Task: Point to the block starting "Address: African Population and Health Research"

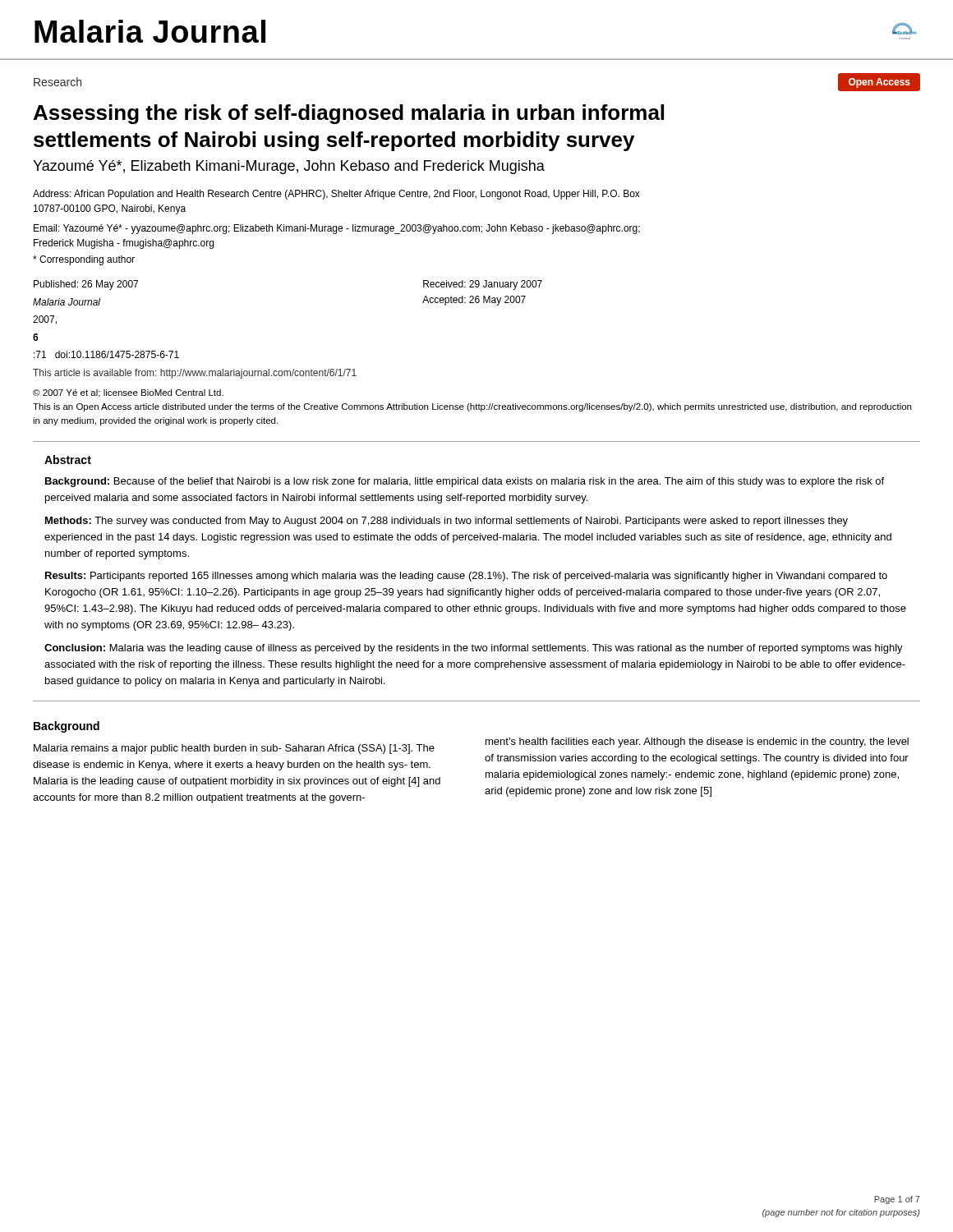Action: point(336,201)
